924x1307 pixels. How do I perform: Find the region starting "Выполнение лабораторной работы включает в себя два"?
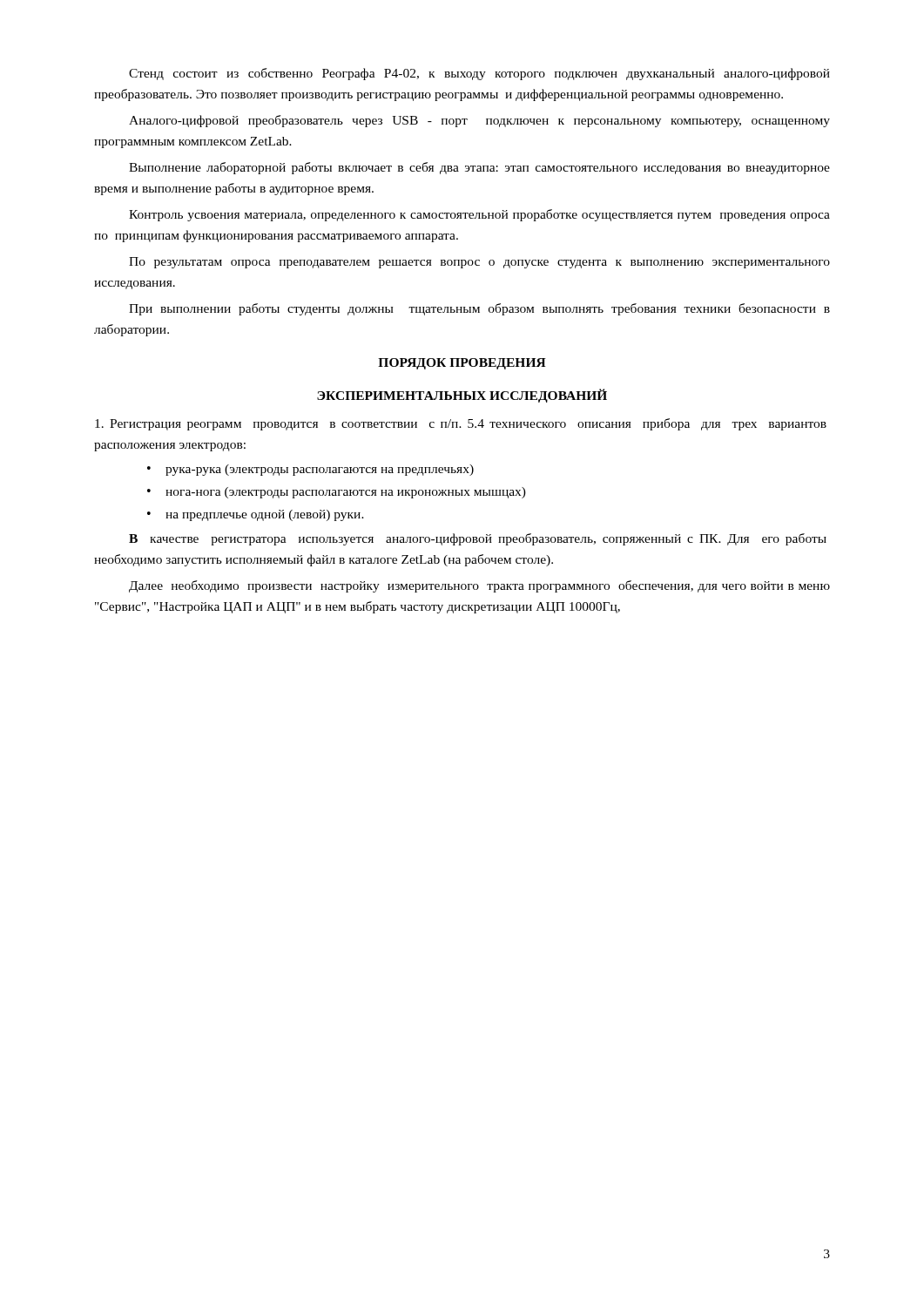(x=462, y=178)
